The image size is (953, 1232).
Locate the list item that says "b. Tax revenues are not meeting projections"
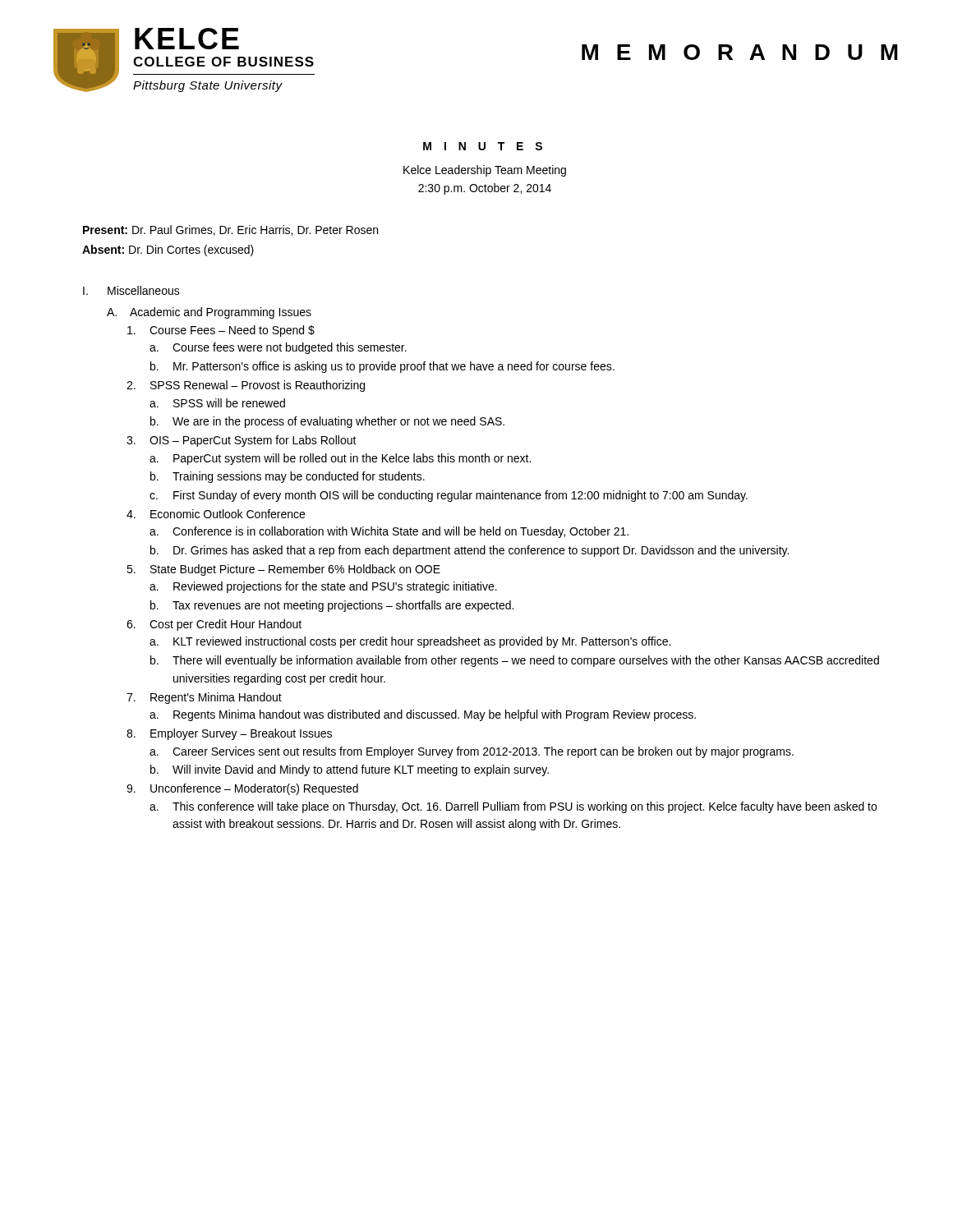(518, 606)
